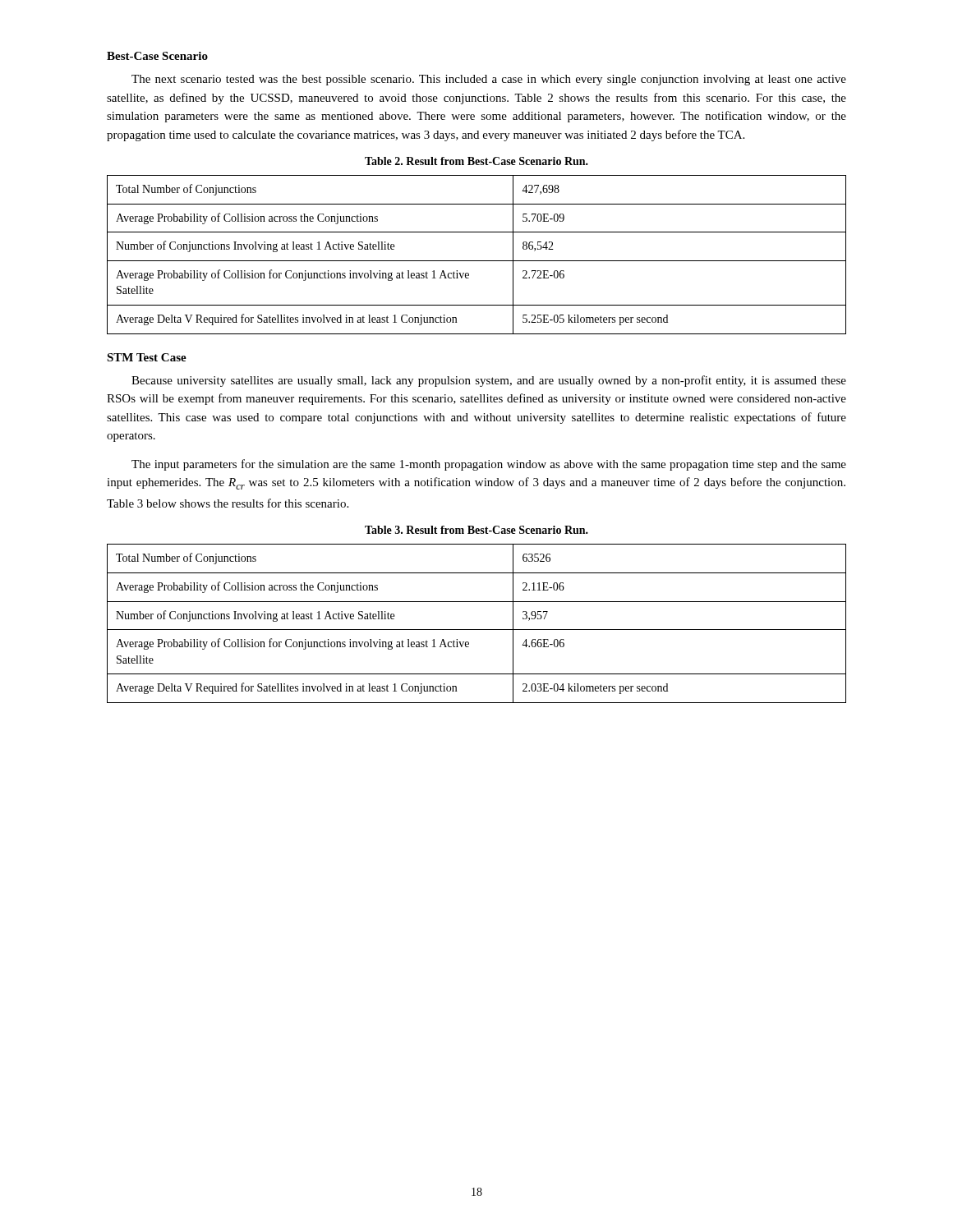Where is the passage that starts "The input parameters for"?
Screen dimensions: 1232x953
(x=476, y=483)
